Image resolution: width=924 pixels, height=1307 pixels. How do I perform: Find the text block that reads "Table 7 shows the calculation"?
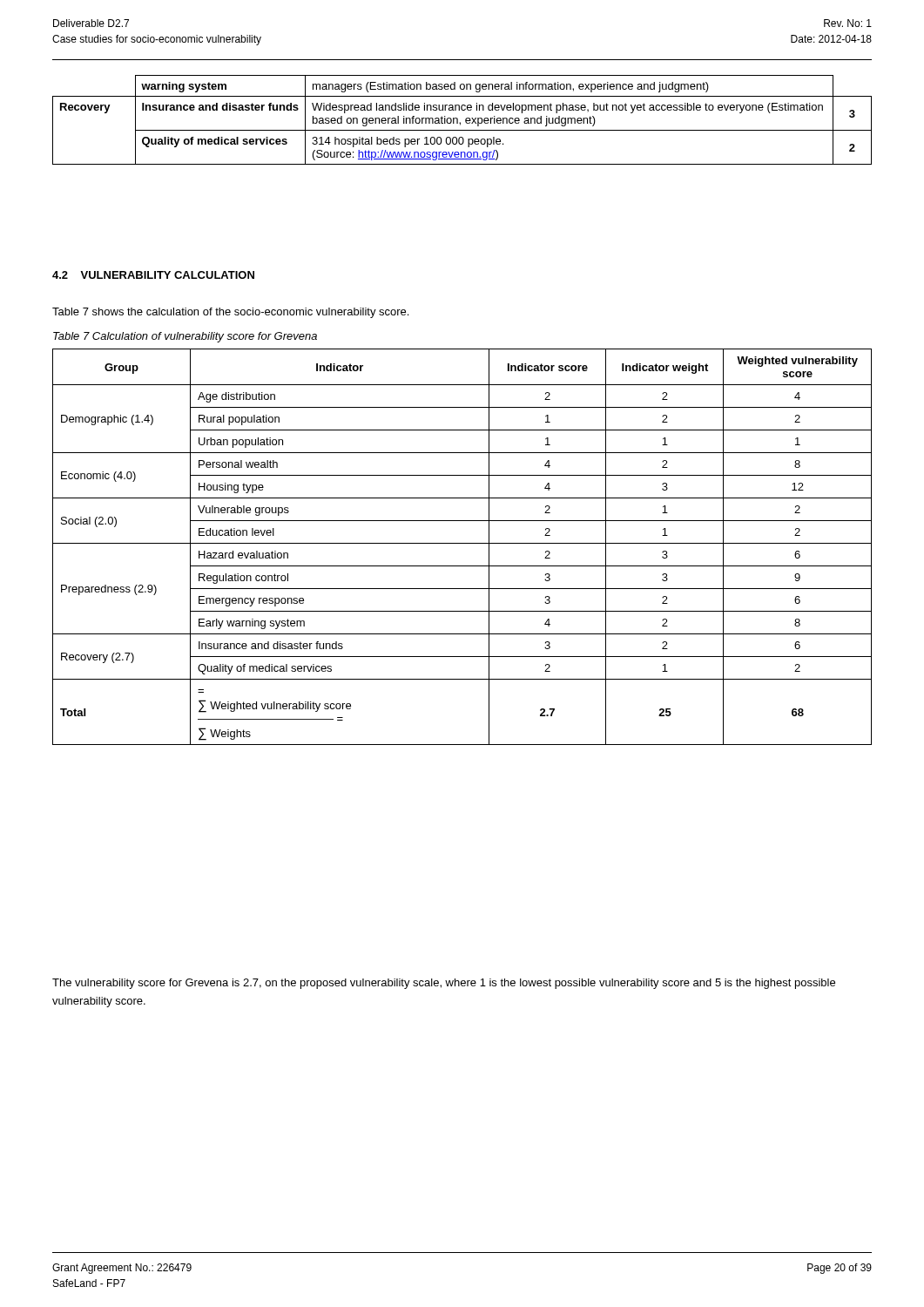pyautogui.click(x=231, y=311)
